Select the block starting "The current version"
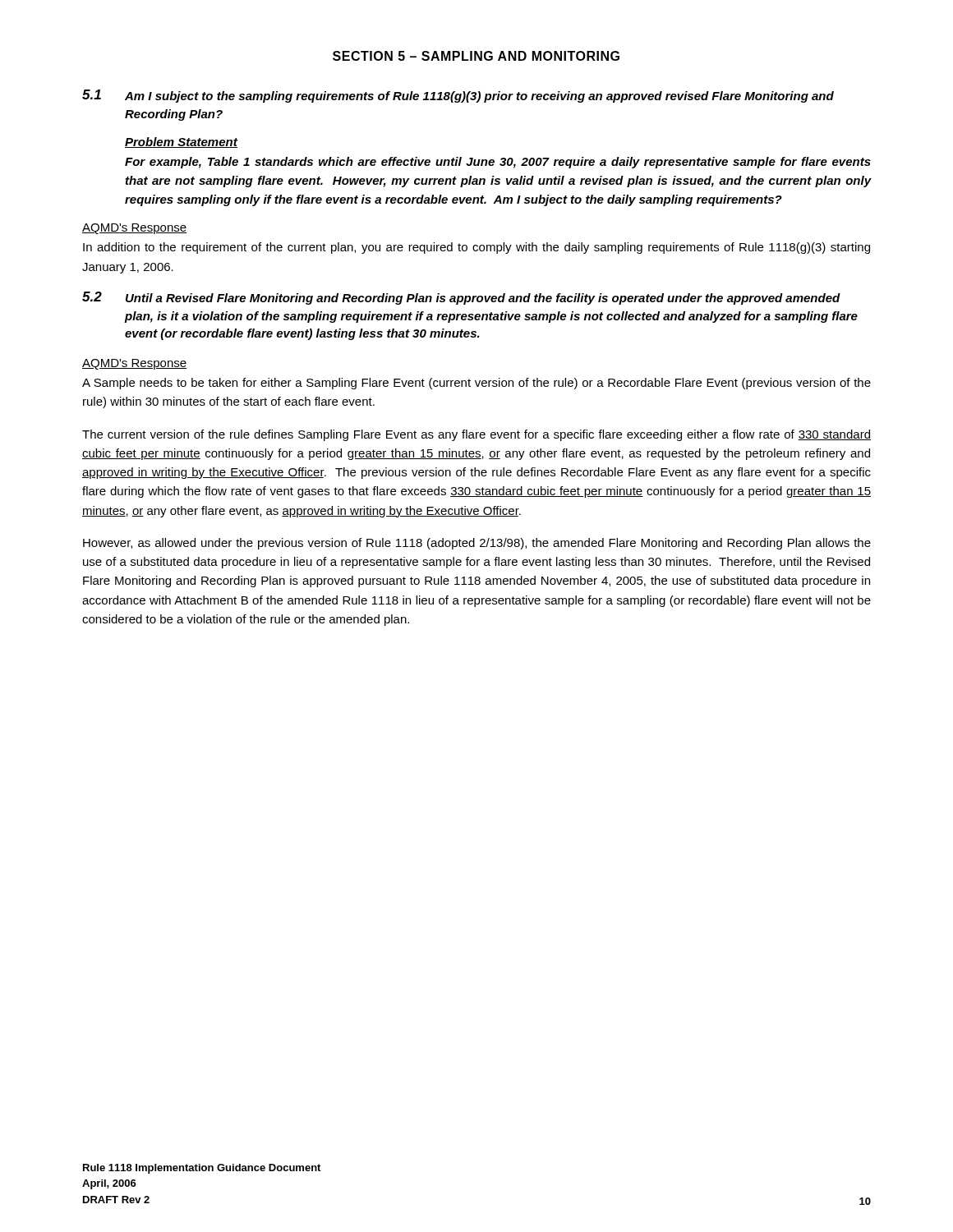 pos(476,472)
